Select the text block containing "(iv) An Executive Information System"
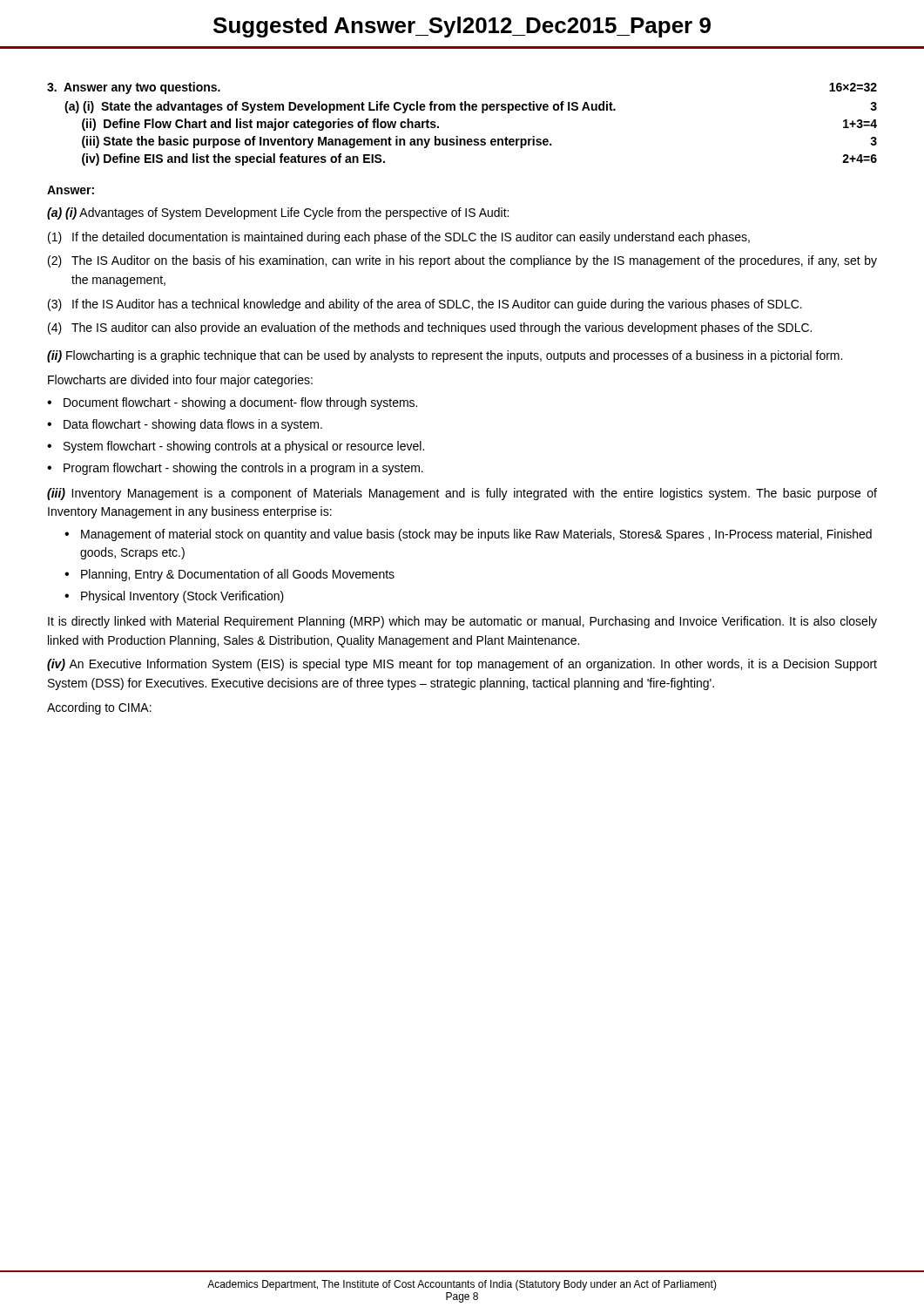924x1307 pixels. (x=462, y=674)
